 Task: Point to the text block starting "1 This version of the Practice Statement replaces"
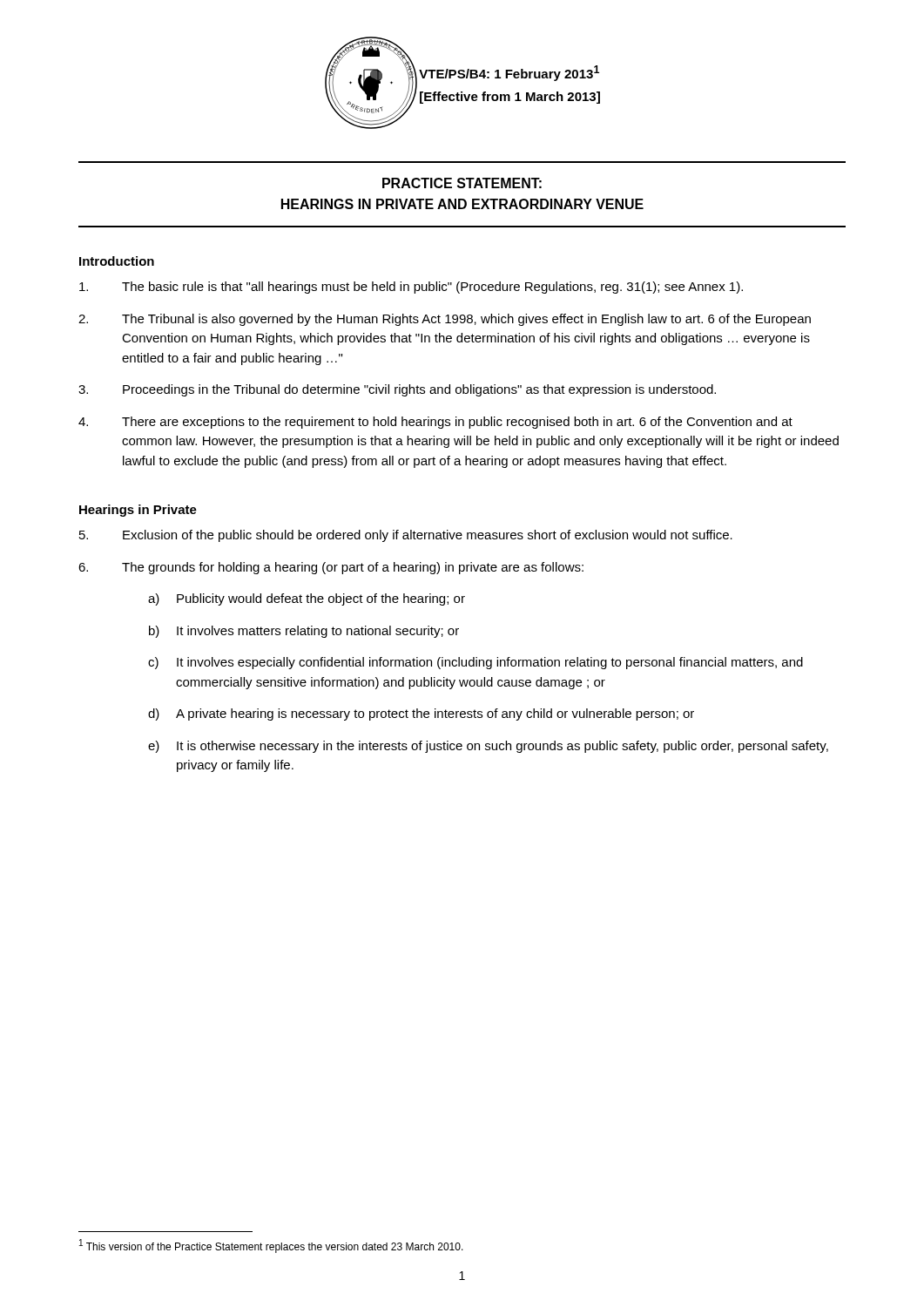coord(271,1246)
